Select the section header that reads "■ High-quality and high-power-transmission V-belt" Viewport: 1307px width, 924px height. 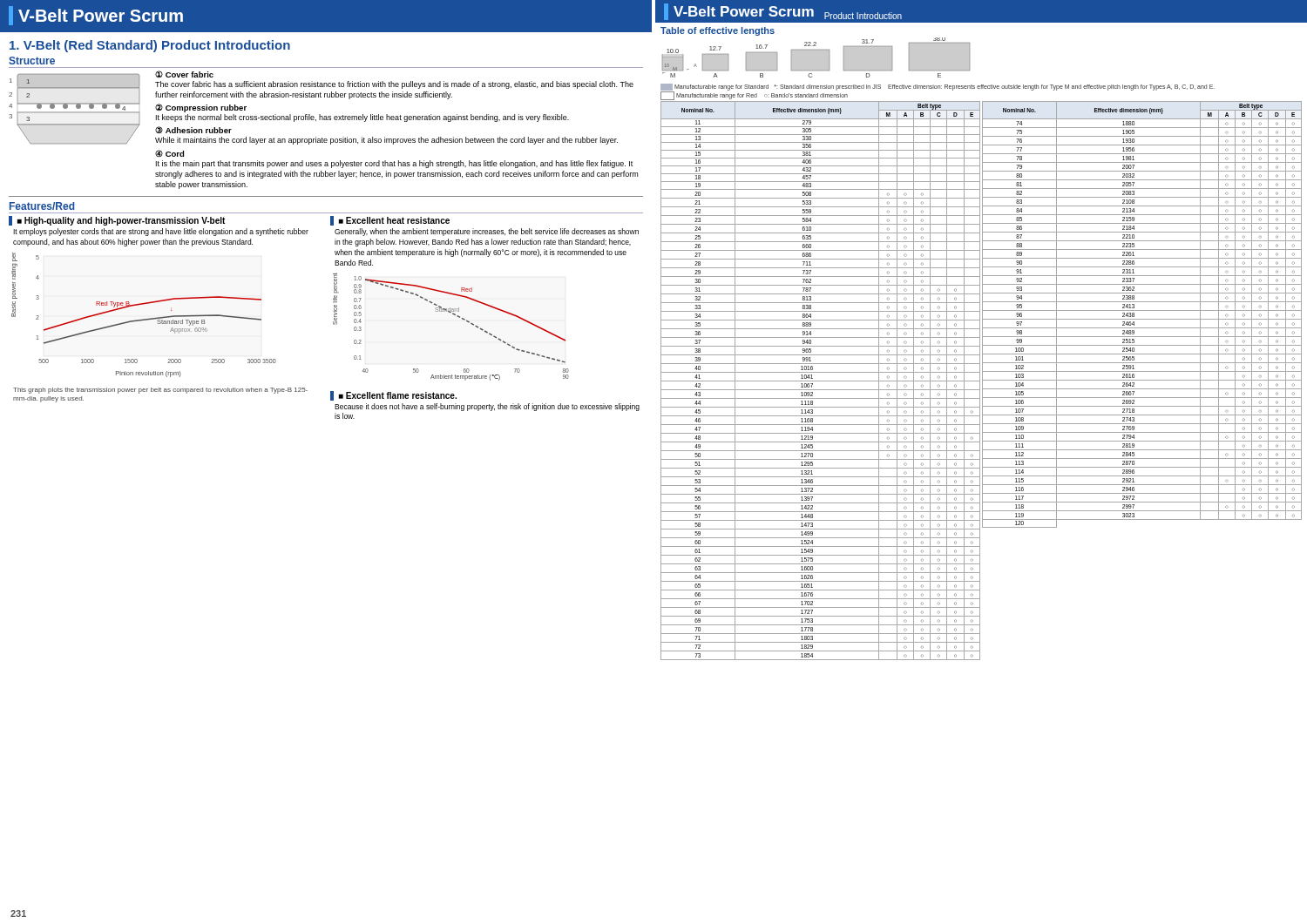coord(121,221)
